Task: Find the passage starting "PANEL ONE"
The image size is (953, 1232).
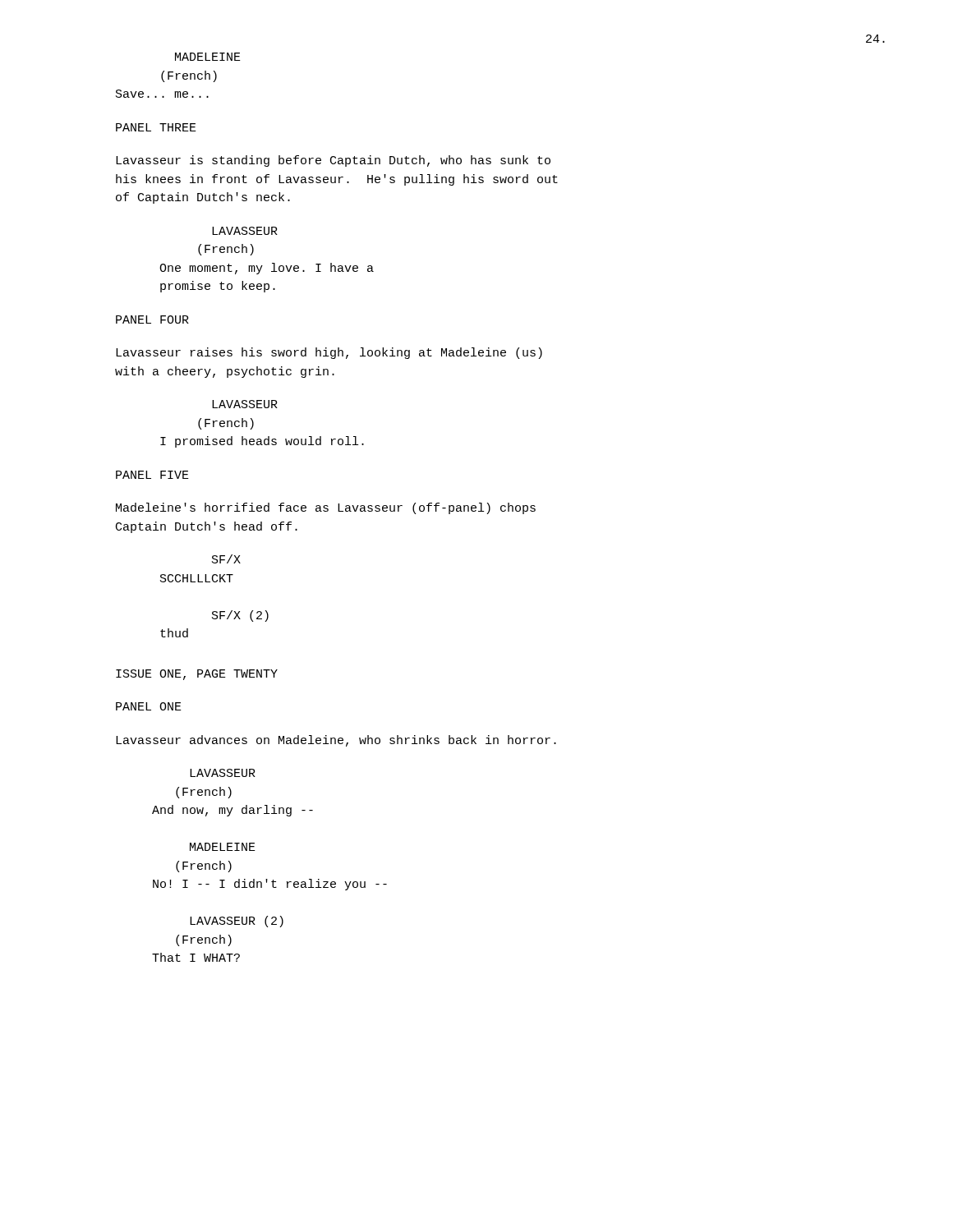Action: 148,708
